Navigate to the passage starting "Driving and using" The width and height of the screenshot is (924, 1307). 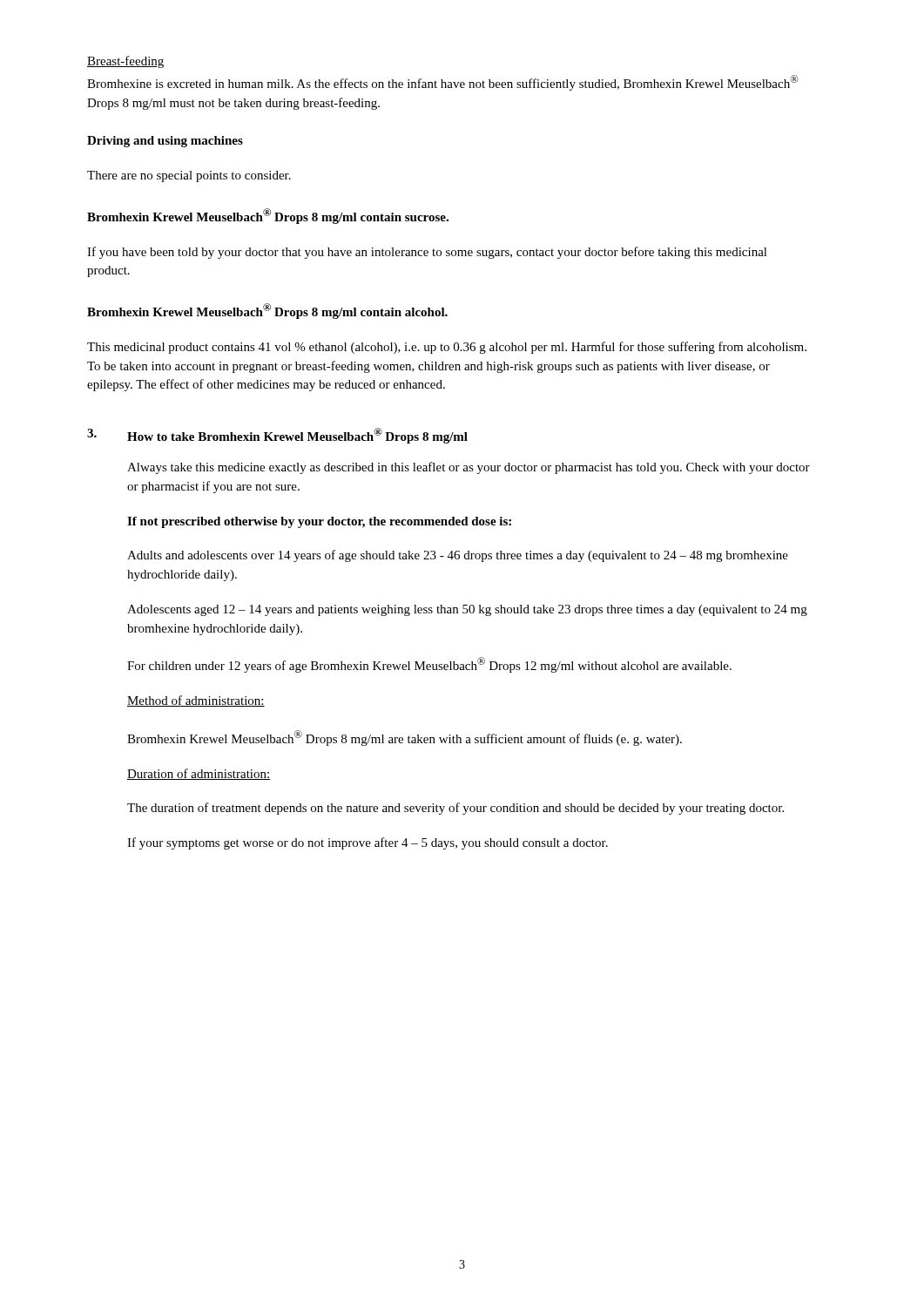pyautogui.click(x=165, y=142)
